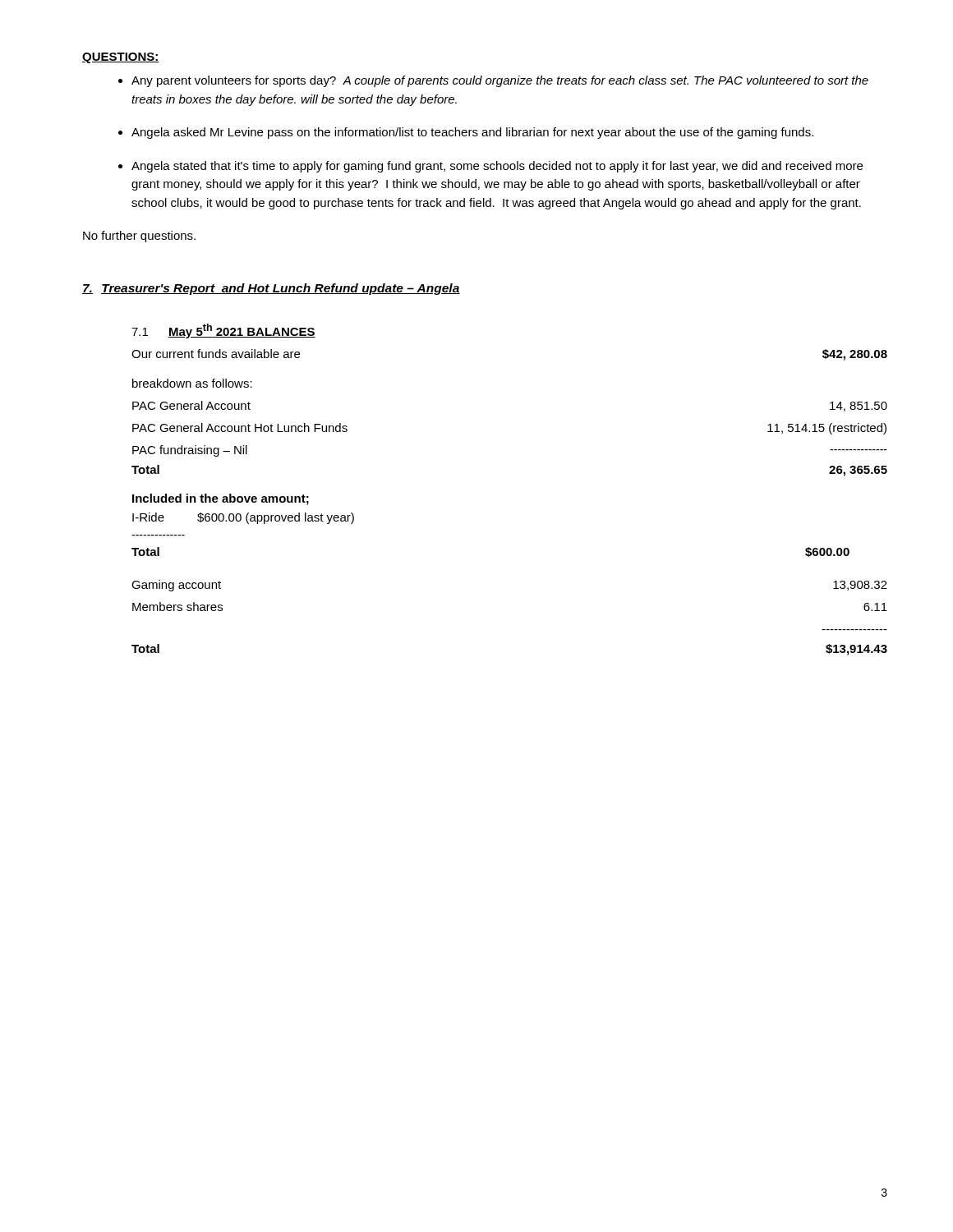The height and width of the screenshot is (1232, 953).
Task: Point to the text block starting "Angela asked Mr Levine"
Action: pyautogui.click(x=473, y=132)
